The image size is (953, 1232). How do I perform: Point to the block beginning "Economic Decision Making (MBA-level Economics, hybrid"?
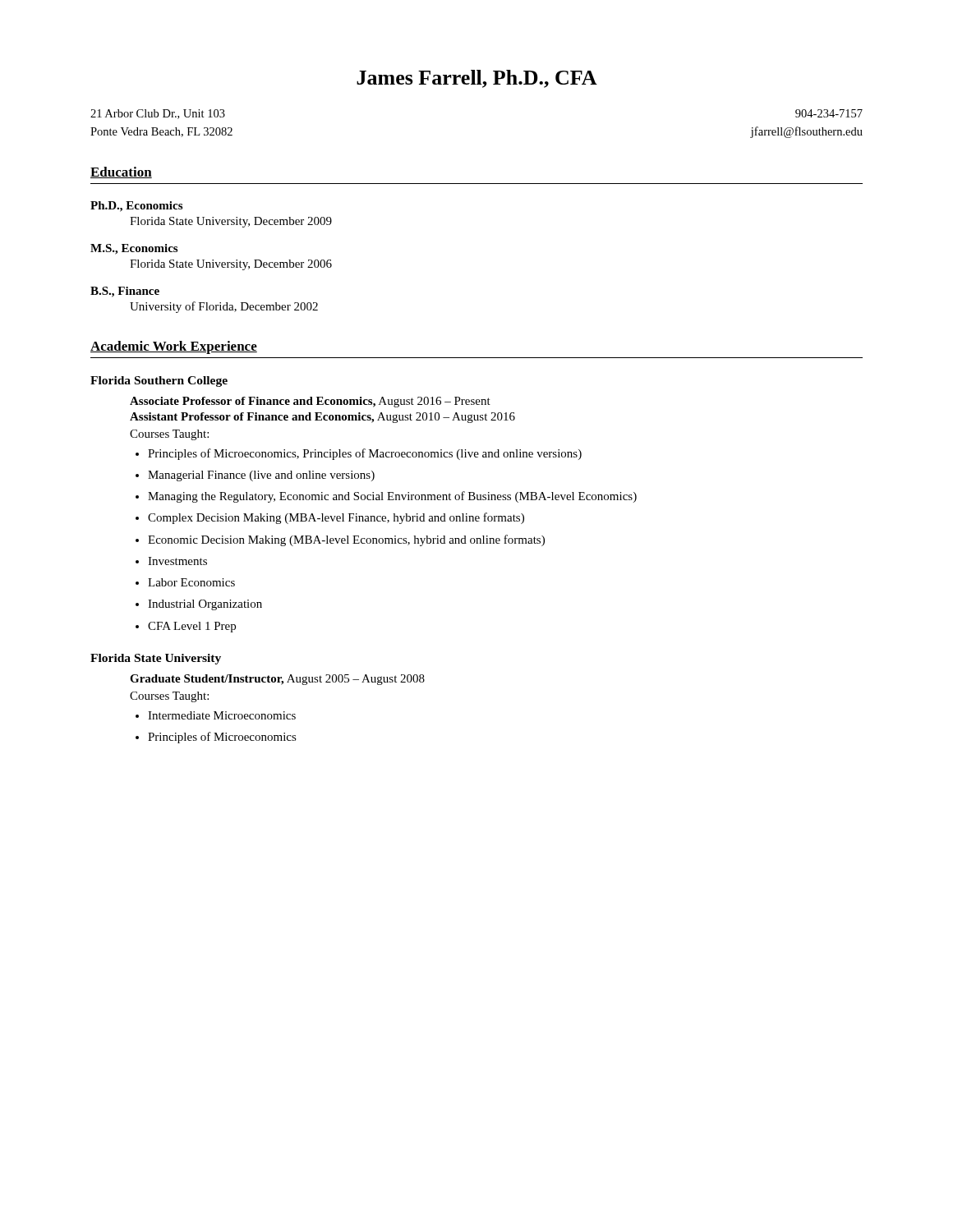coord(347,539)
